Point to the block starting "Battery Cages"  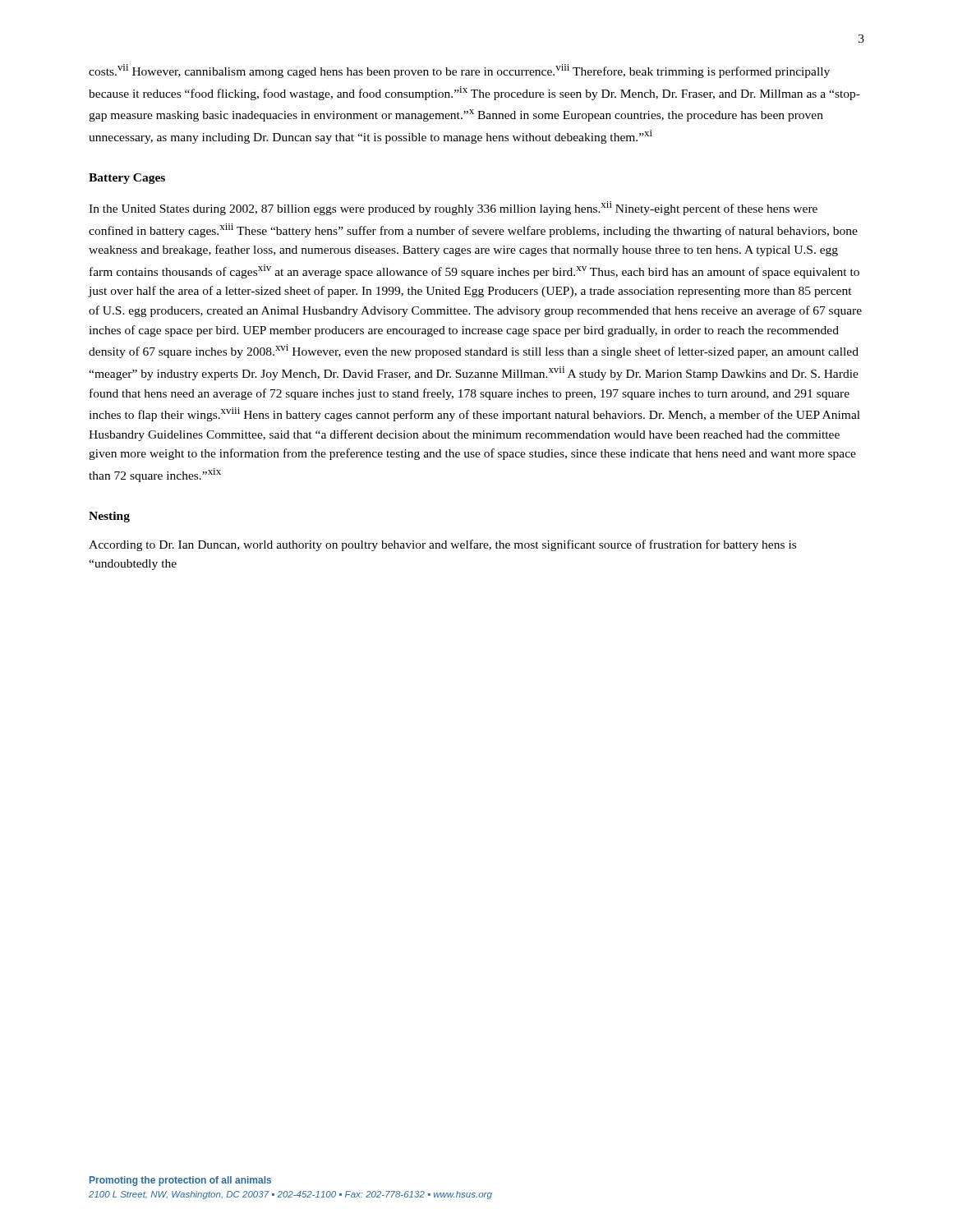127,177
